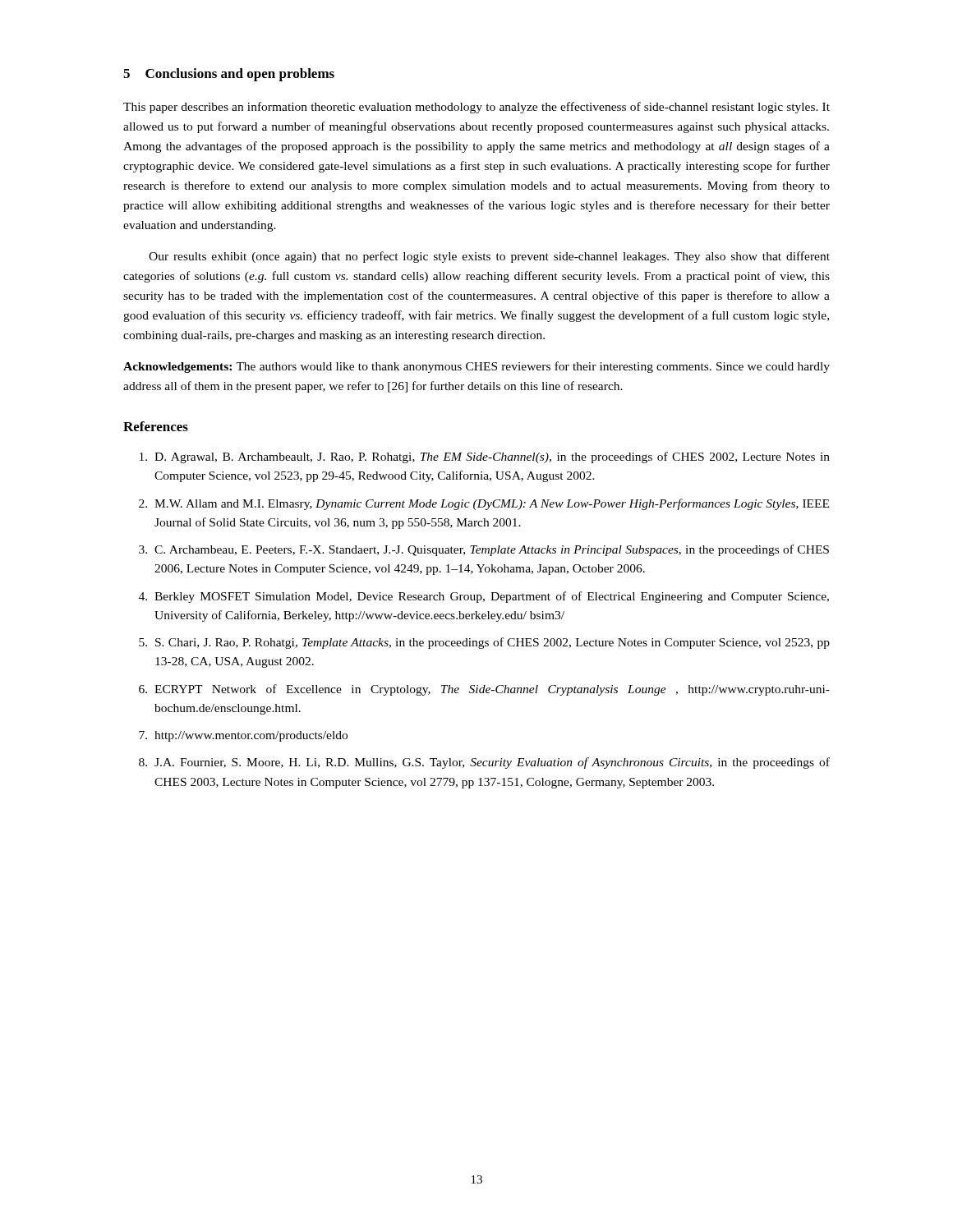Screen dimensions: 1232x953
Task: Point to the block beginning "3. C. Archambeau, E."
Action: 476,559
